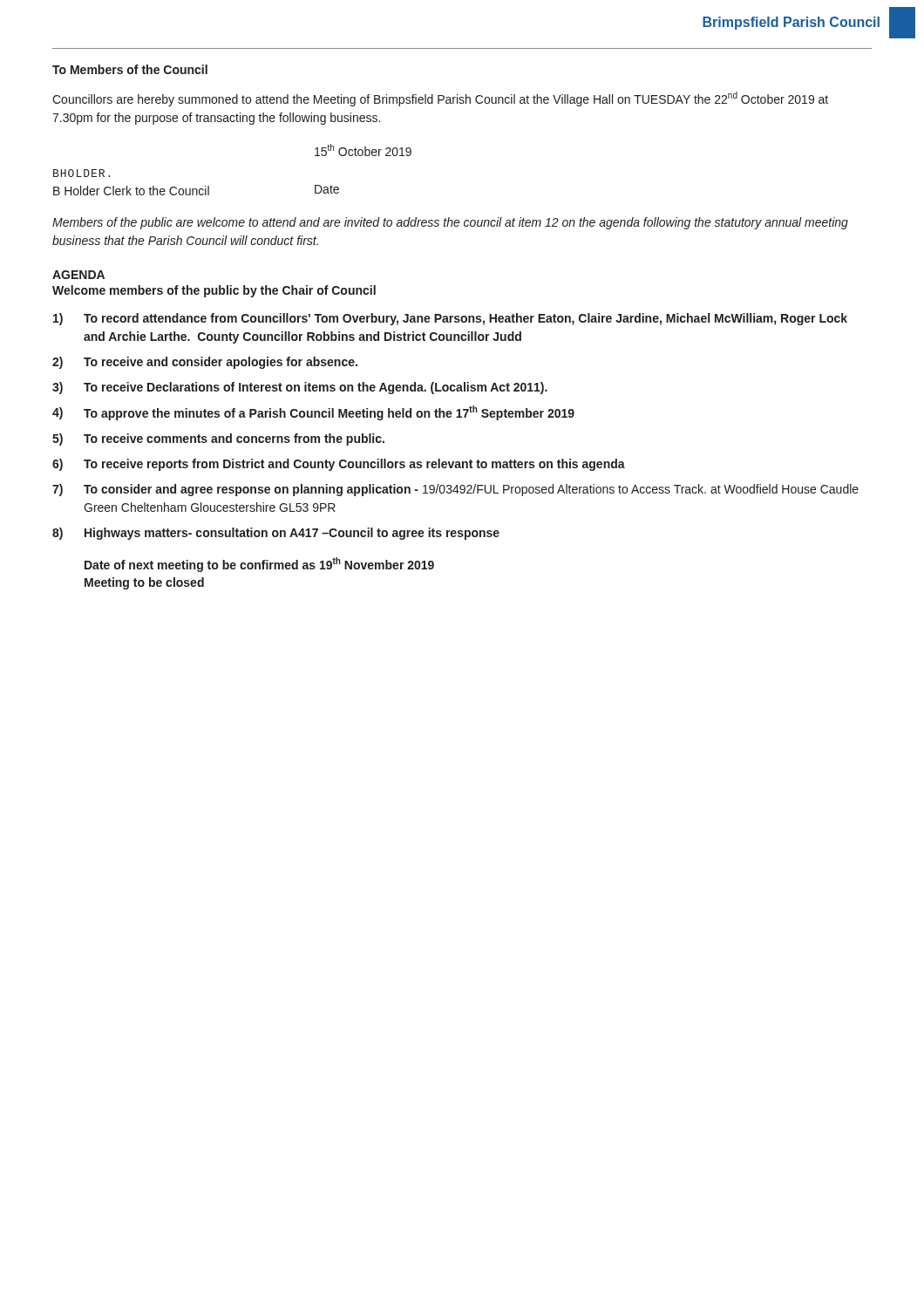
Task: Locate the region starting "7) To consider and agree response on"
Action: click(462, 499)
